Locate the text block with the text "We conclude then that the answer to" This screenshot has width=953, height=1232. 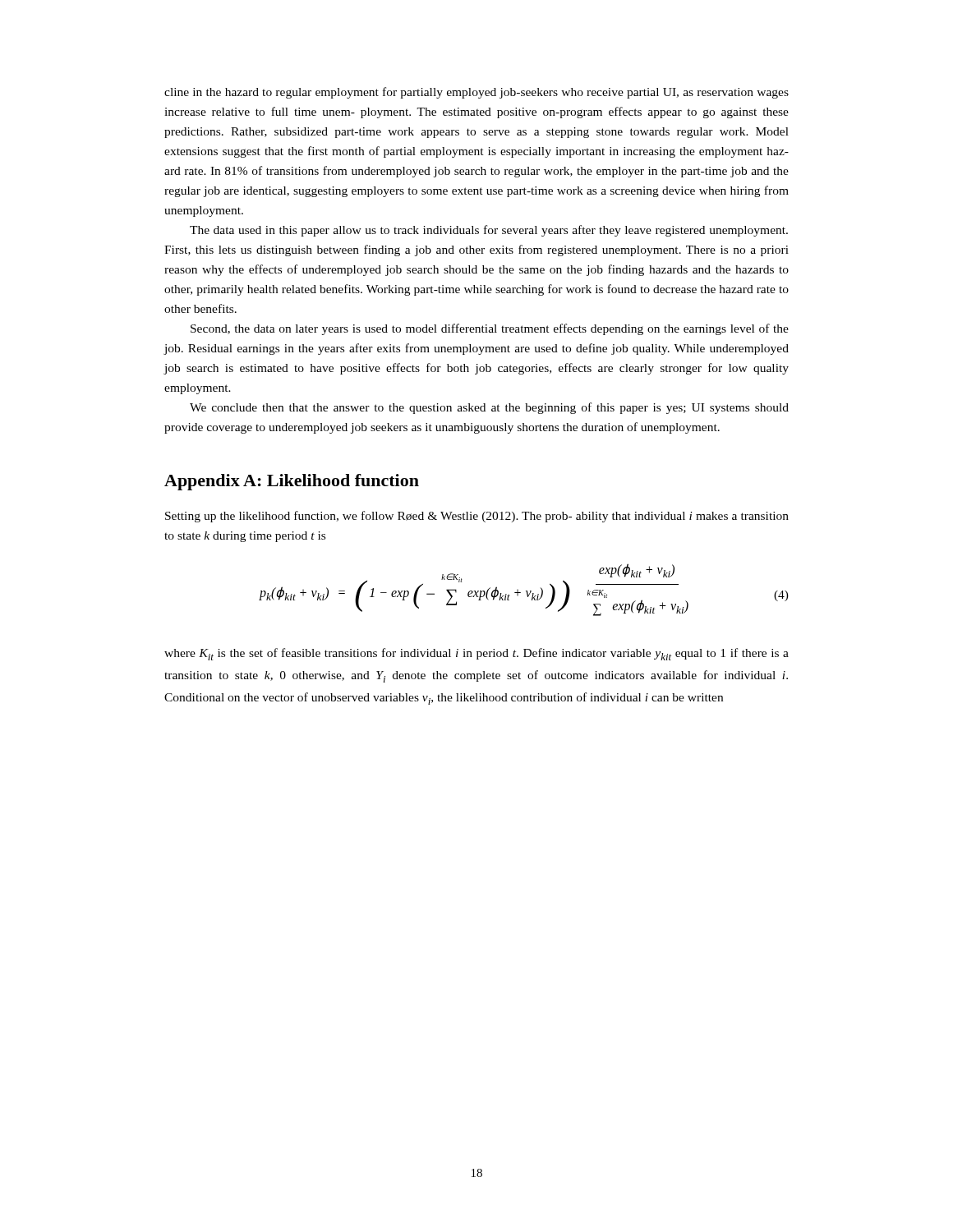(476, 417)
